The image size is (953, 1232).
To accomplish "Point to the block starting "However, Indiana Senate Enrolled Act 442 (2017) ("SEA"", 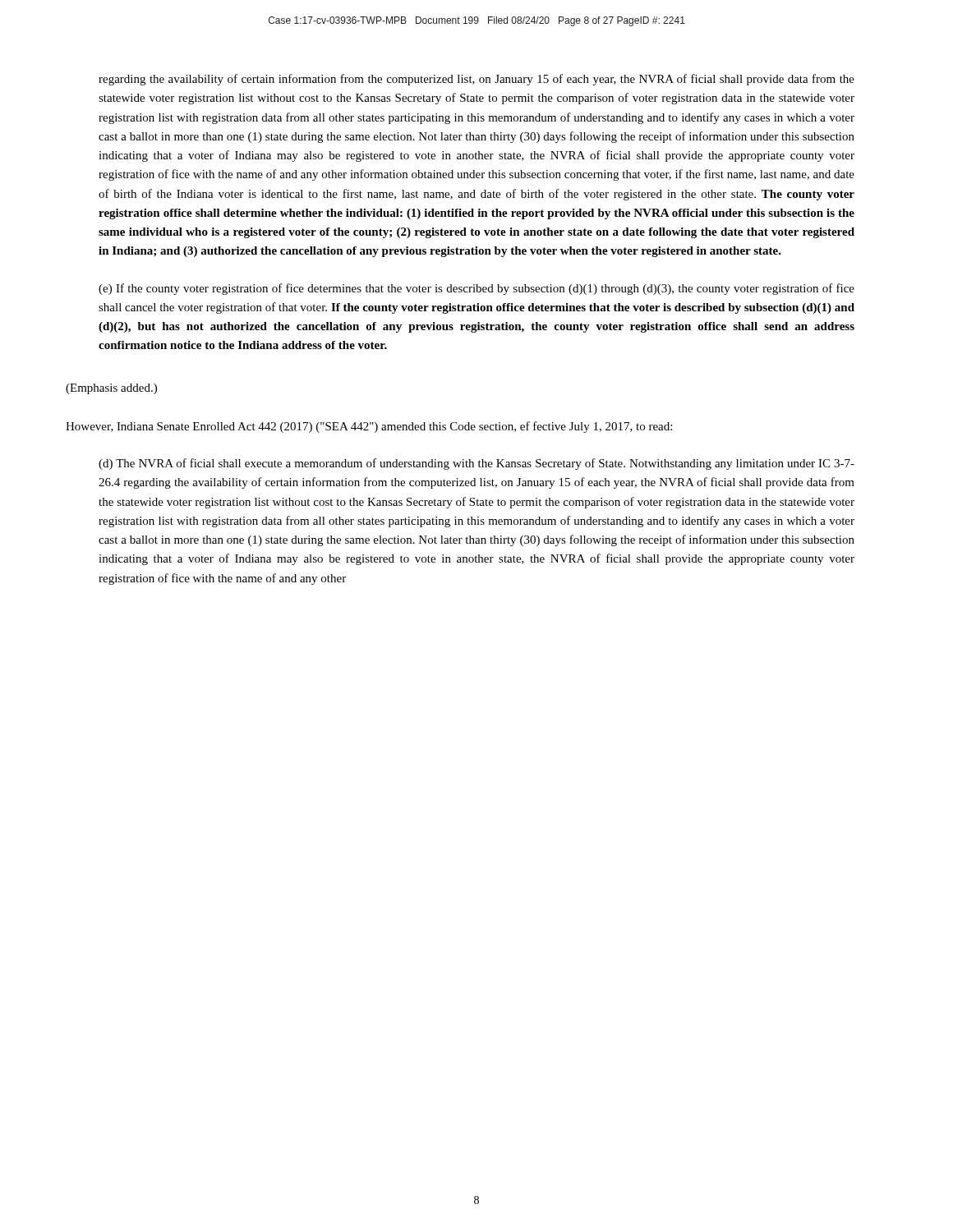I will coord(369,426).
